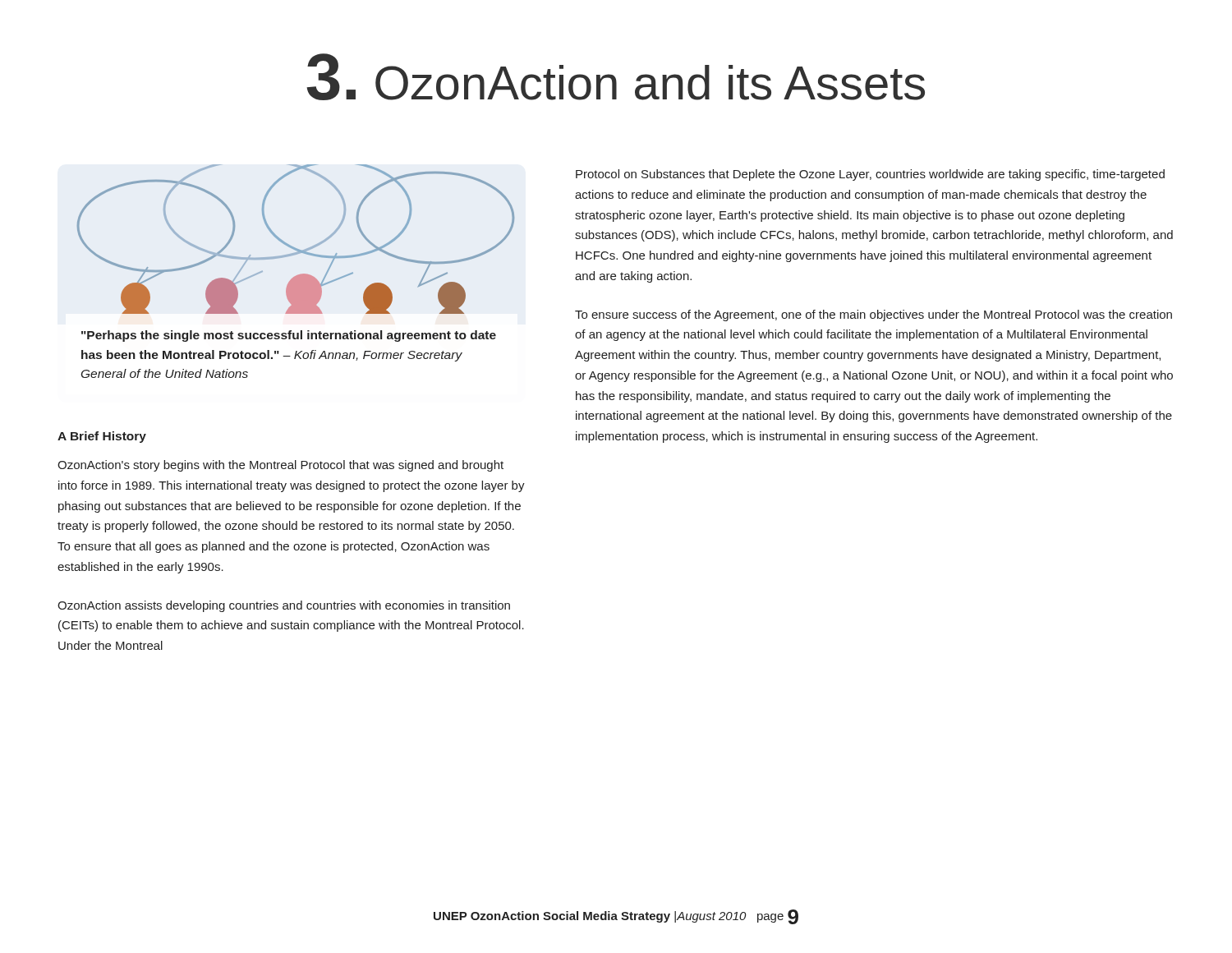1232x953 pixels.
Task: Navigate to the block starting "Protocol on Substances"
Action: 874,225
